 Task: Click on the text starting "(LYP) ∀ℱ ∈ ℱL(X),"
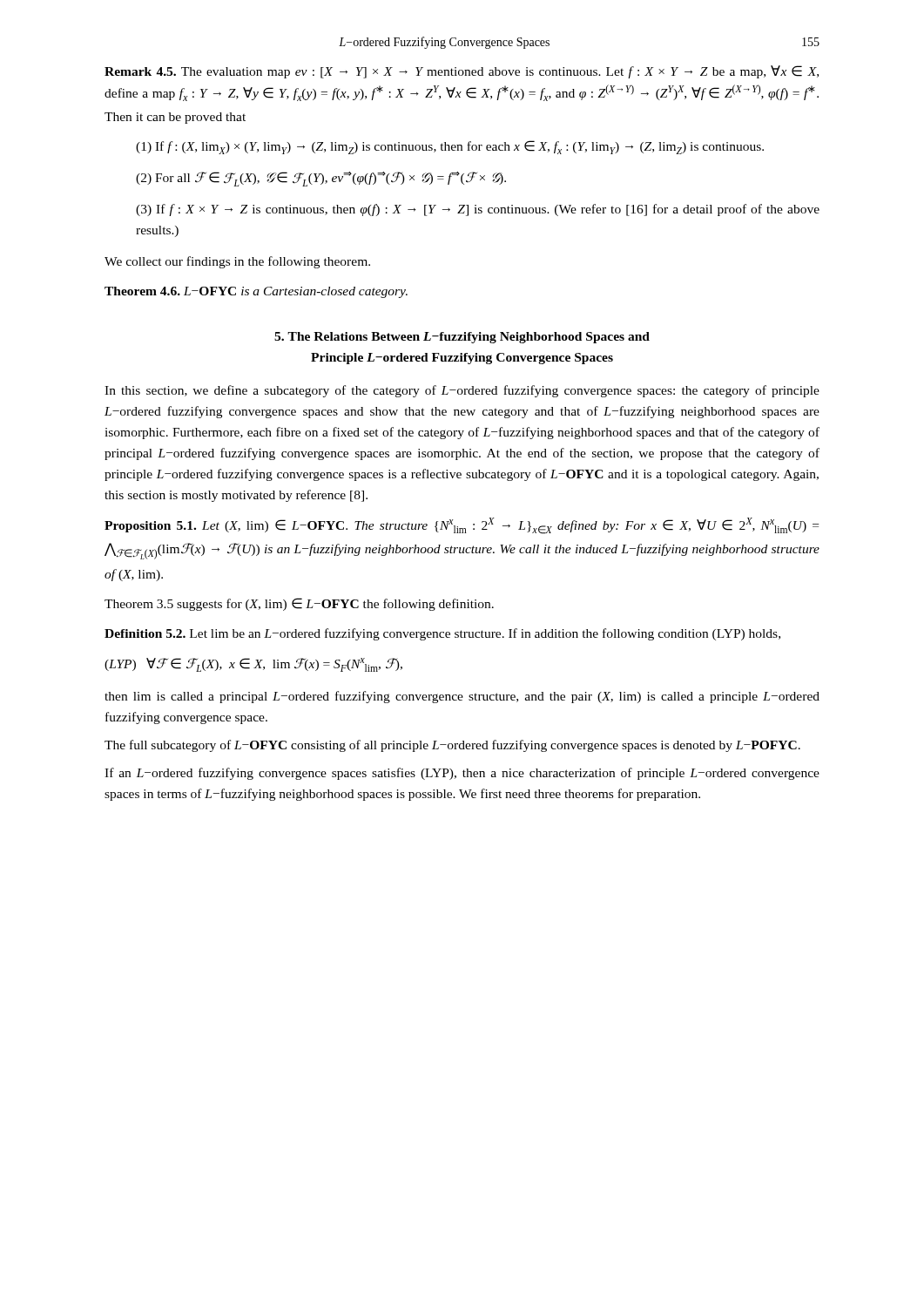253,665
